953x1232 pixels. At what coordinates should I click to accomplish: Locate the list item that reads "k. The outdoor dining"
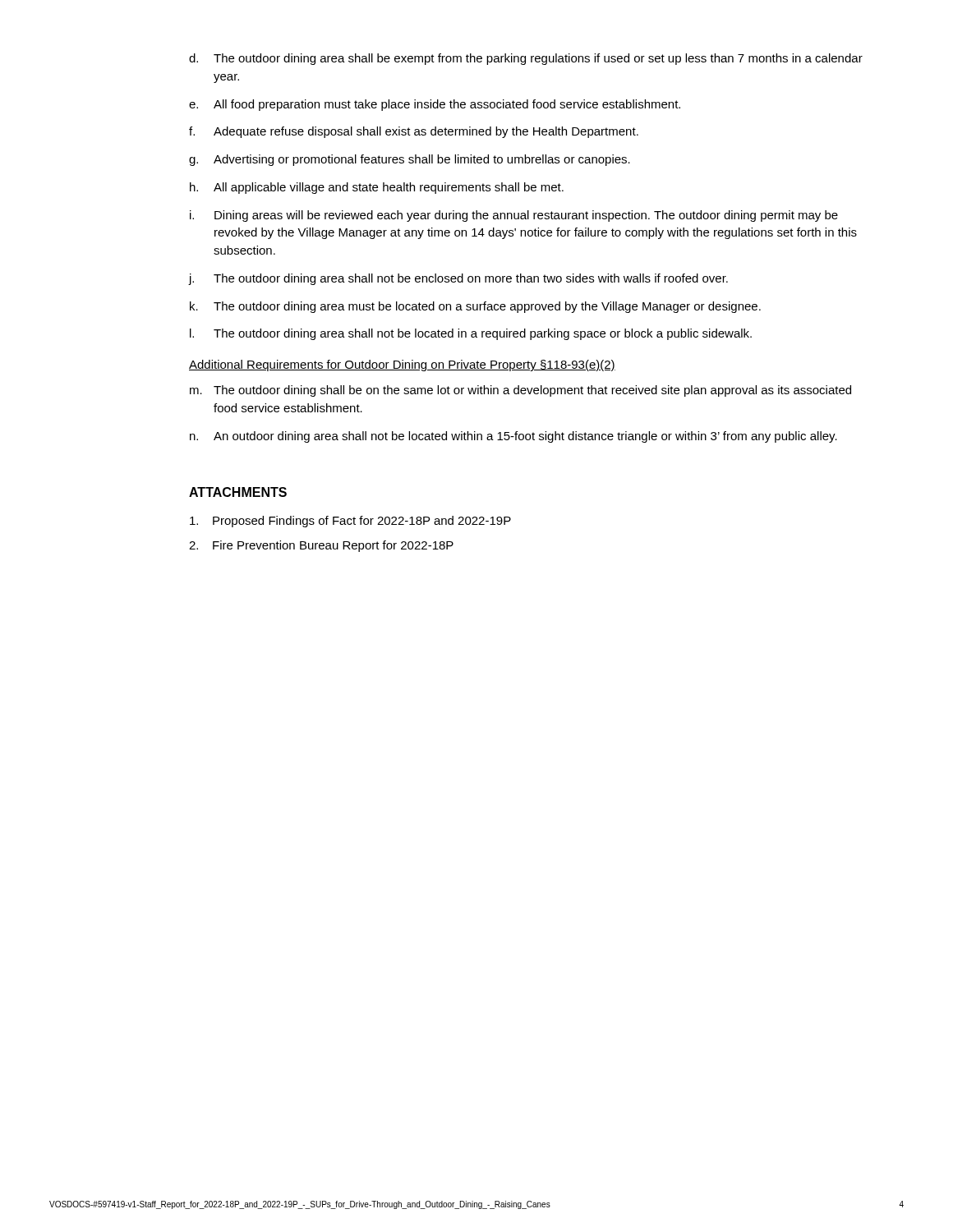[x=534, y=306]
